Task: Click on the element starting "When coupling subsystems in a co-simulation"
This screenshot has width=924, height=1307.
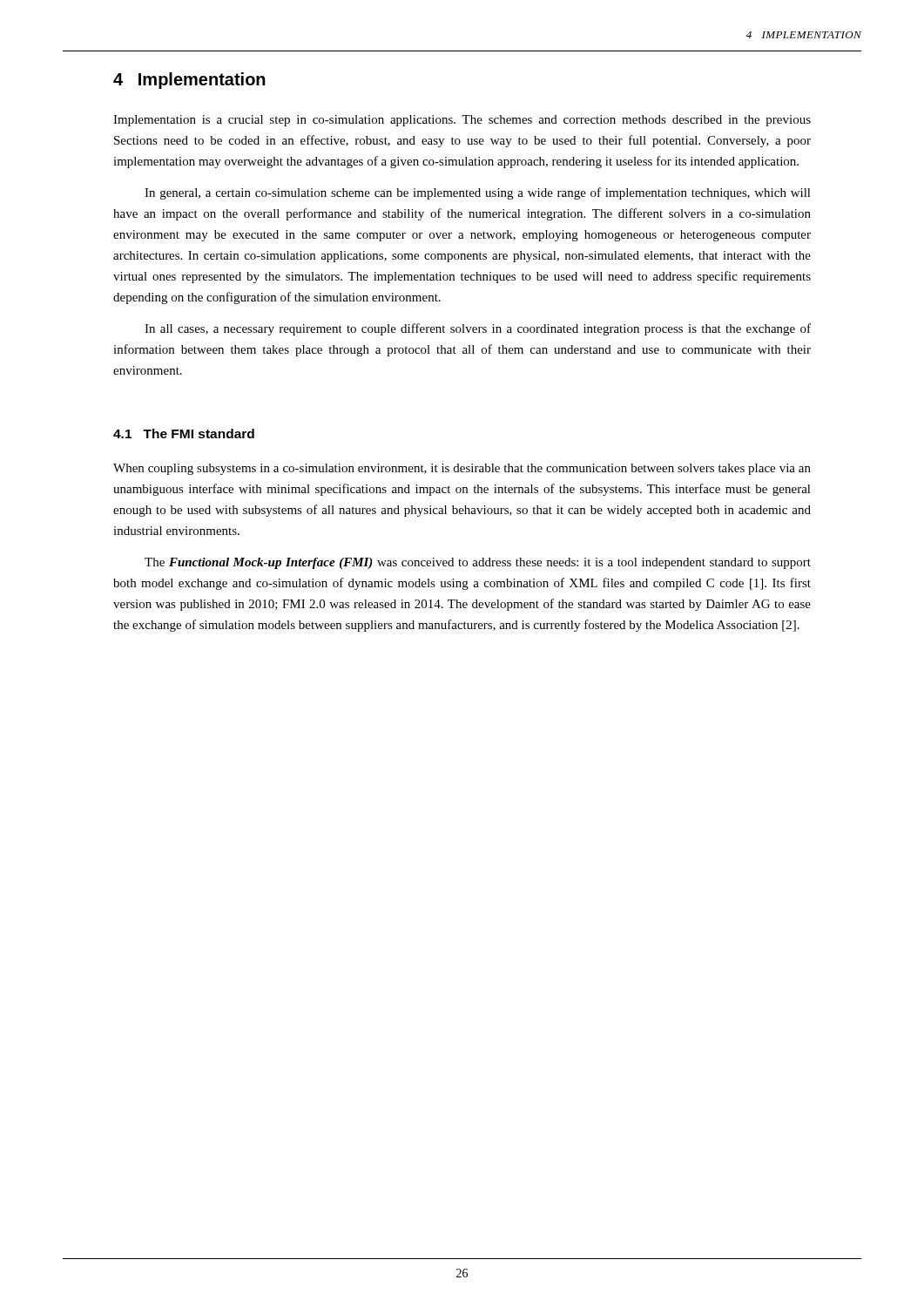Action: pyautogui.click(x=462, y=499)
